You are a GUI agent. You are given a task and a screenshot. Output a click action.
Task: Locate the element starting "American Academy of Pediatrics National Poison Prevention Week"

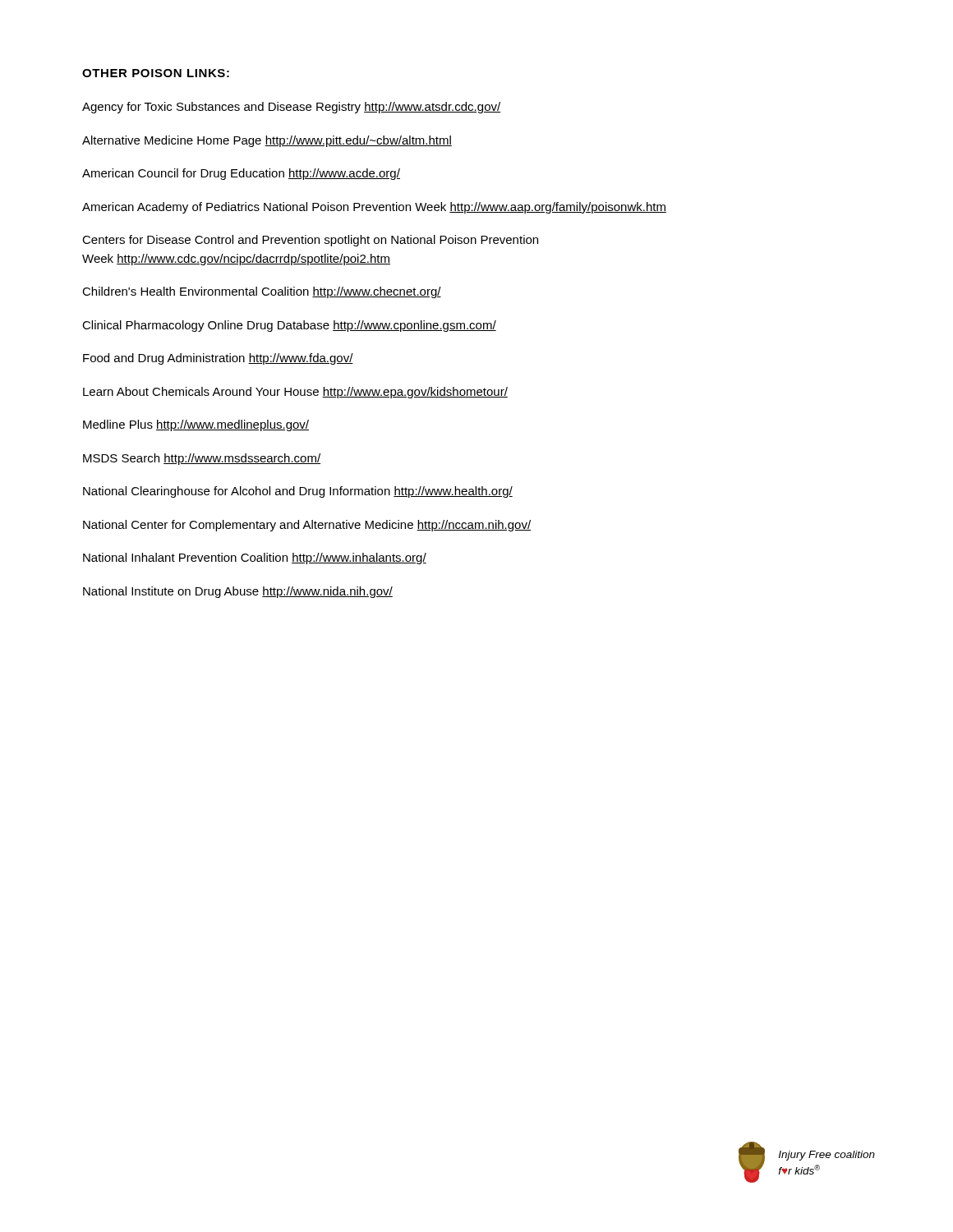tap(374, 206)
